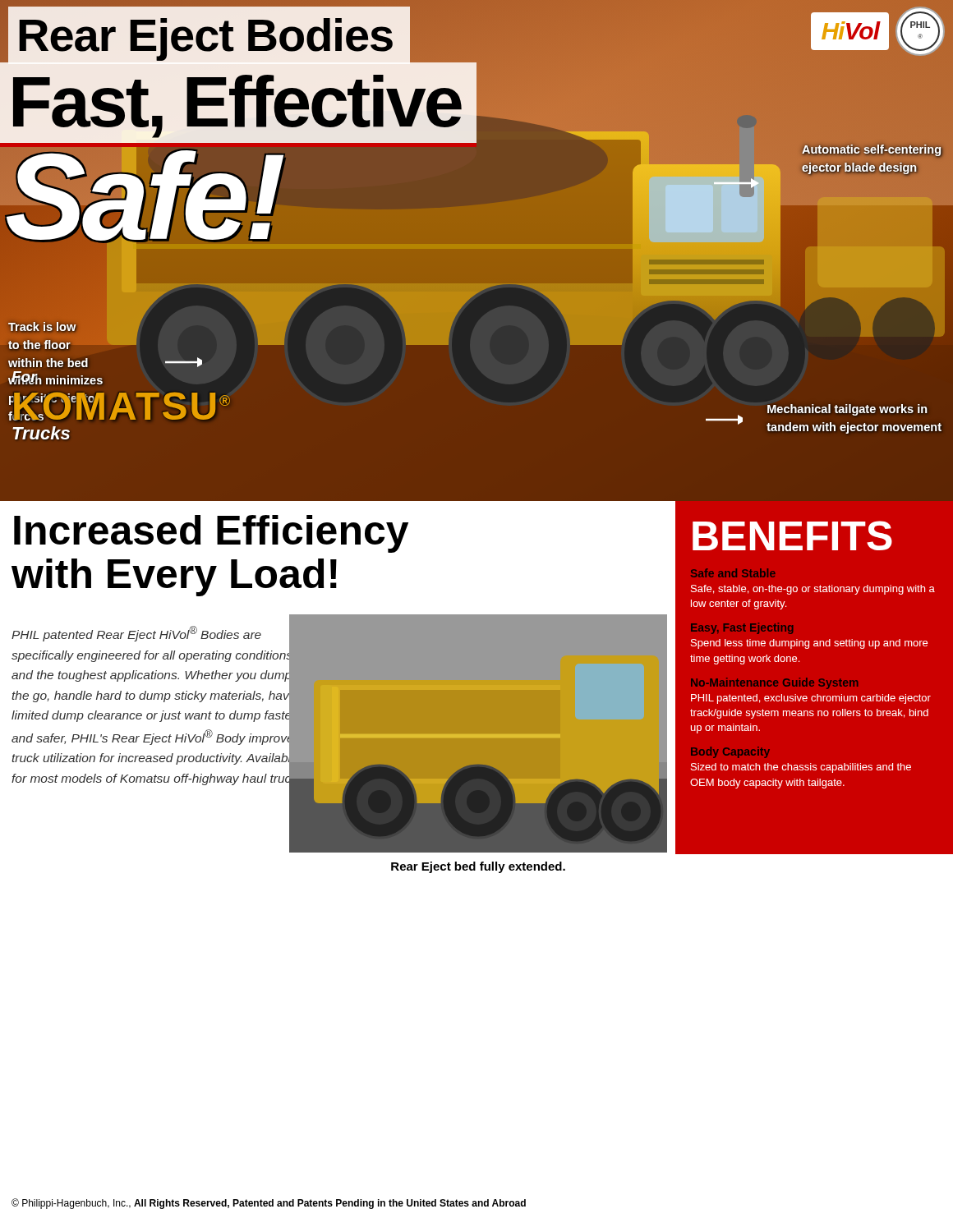Locate the region starting "Easy, Fast Ejecting"
The image size is (953, 1232).
click(x=742, y=628)
